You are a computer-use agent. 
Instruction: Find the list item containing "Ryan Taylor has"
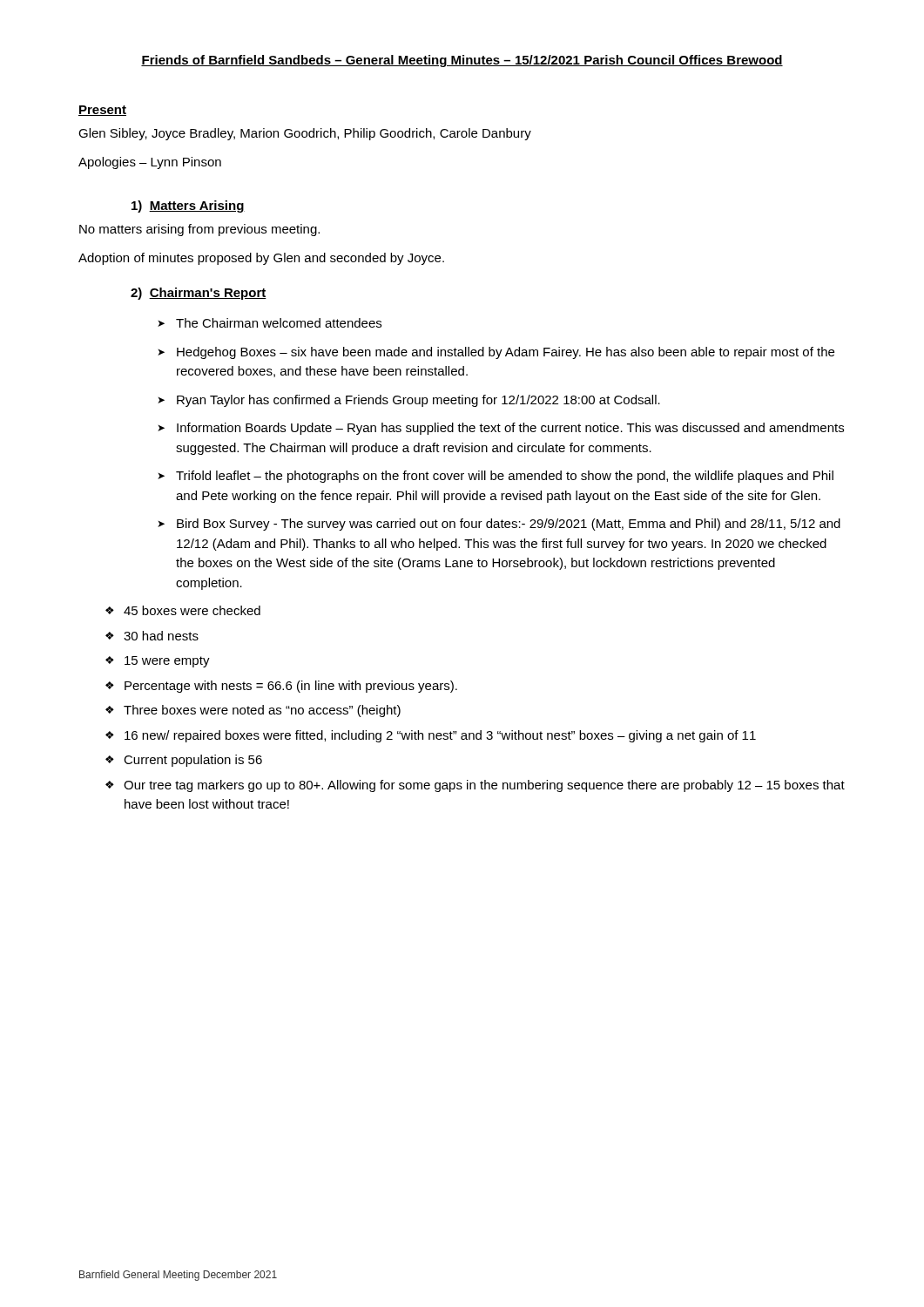[418, 399]
